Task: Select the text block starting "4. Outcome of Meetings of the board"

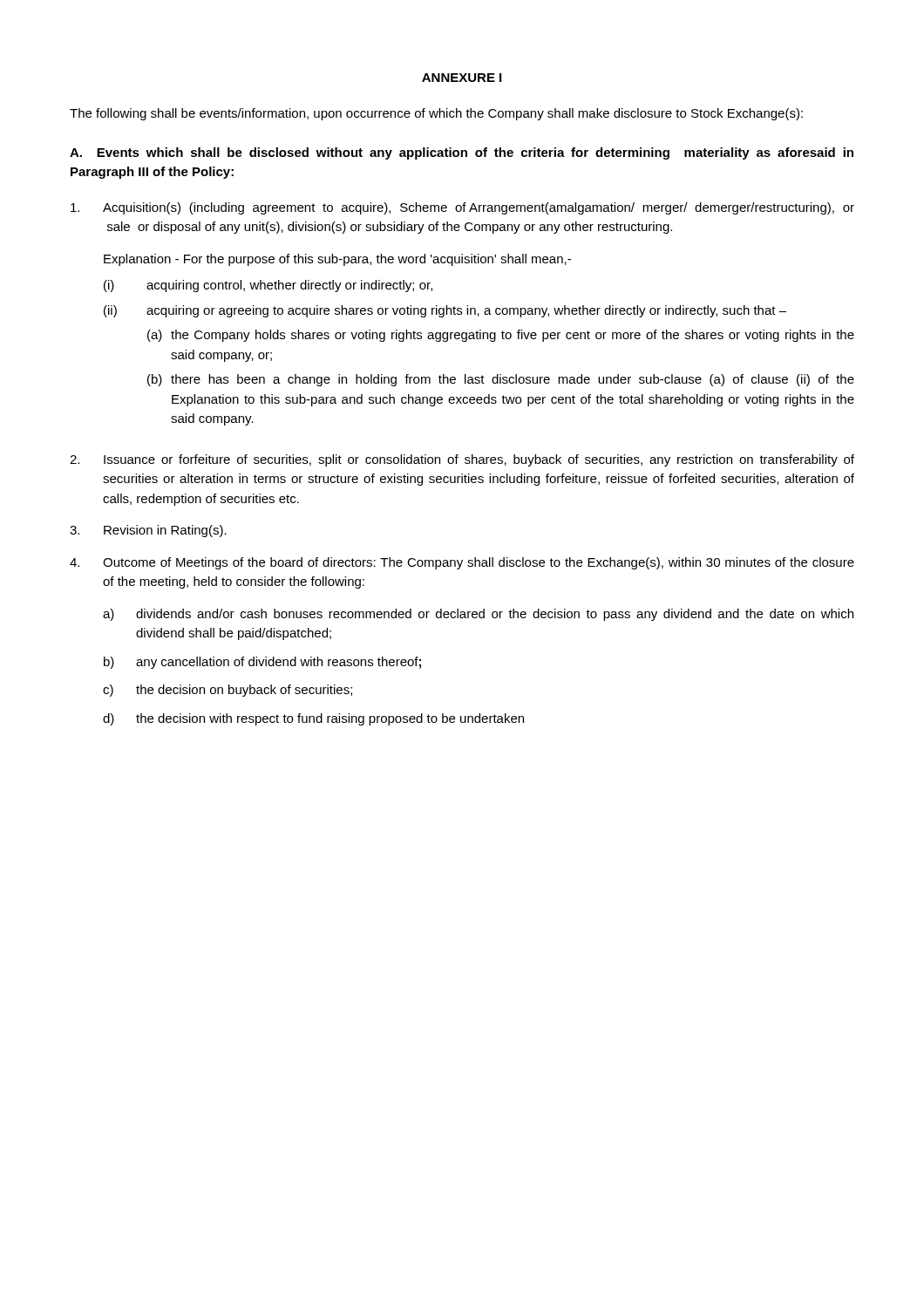Action: pos(462,572)
